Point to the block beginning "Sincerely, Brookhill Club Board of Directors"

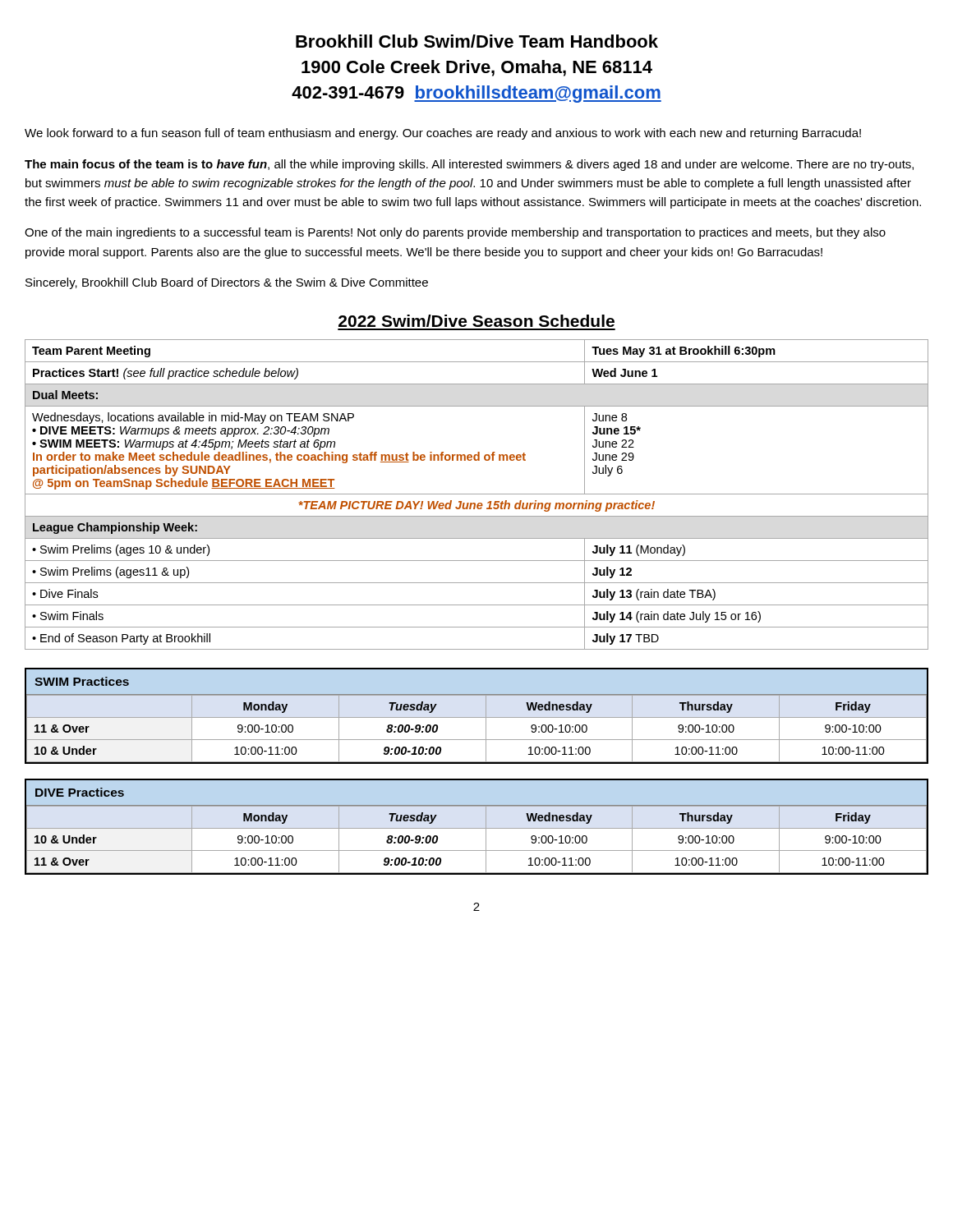pos(227,282)
